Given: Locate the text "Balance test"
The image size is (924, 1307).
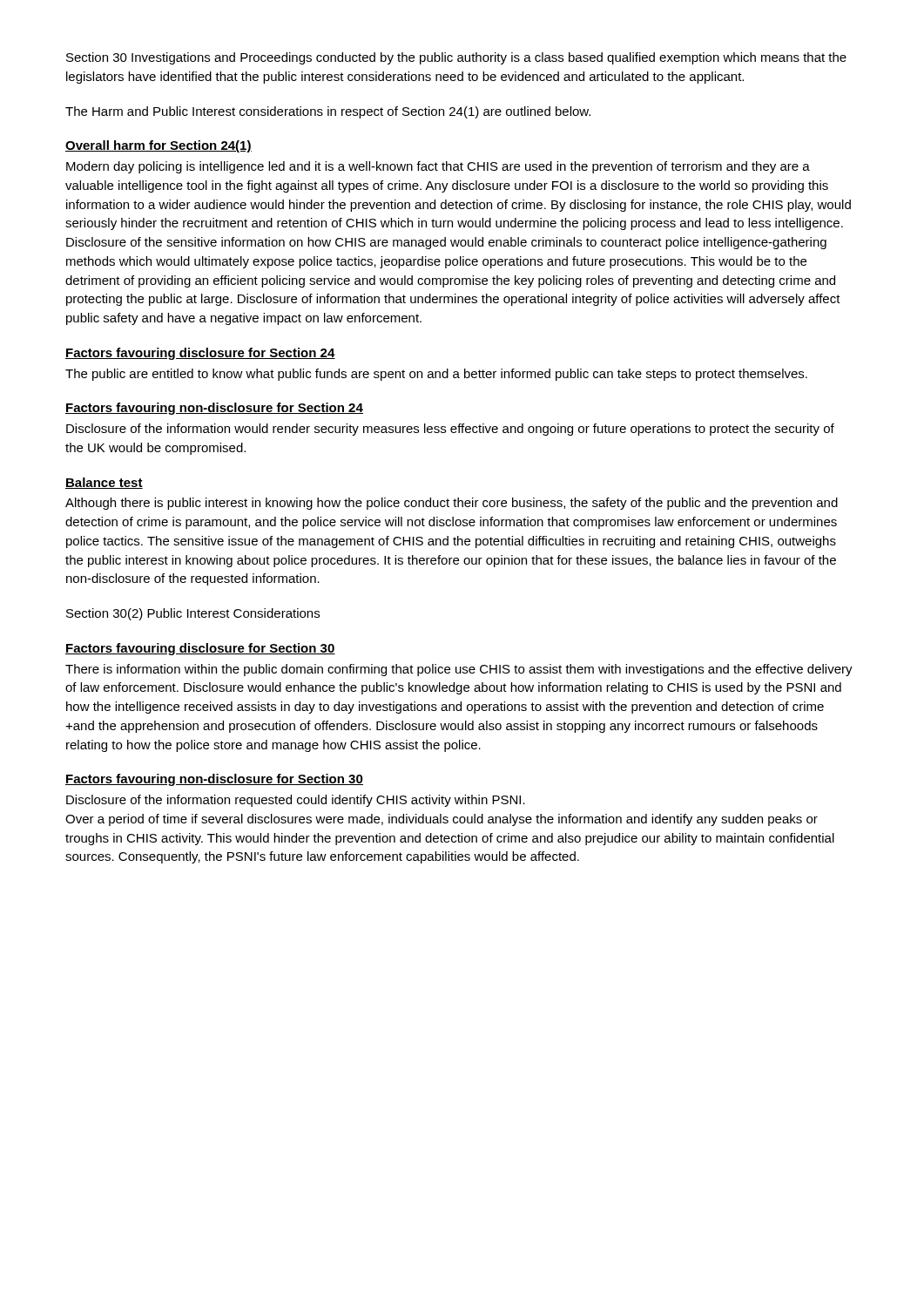Looking at the screenshot, I should 104,482.
